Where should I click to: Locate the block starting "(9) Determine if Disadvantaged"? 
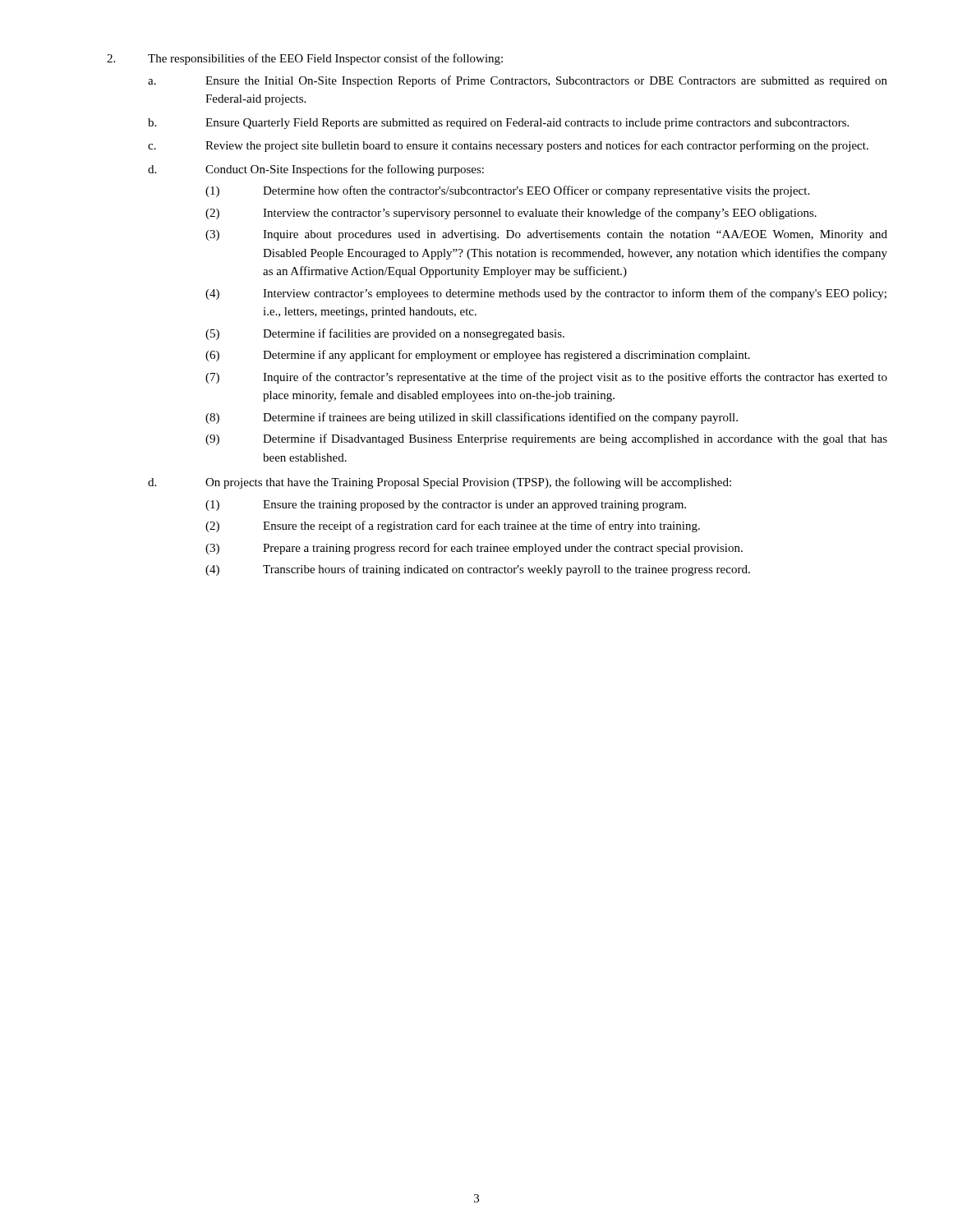tap(546, 448)
